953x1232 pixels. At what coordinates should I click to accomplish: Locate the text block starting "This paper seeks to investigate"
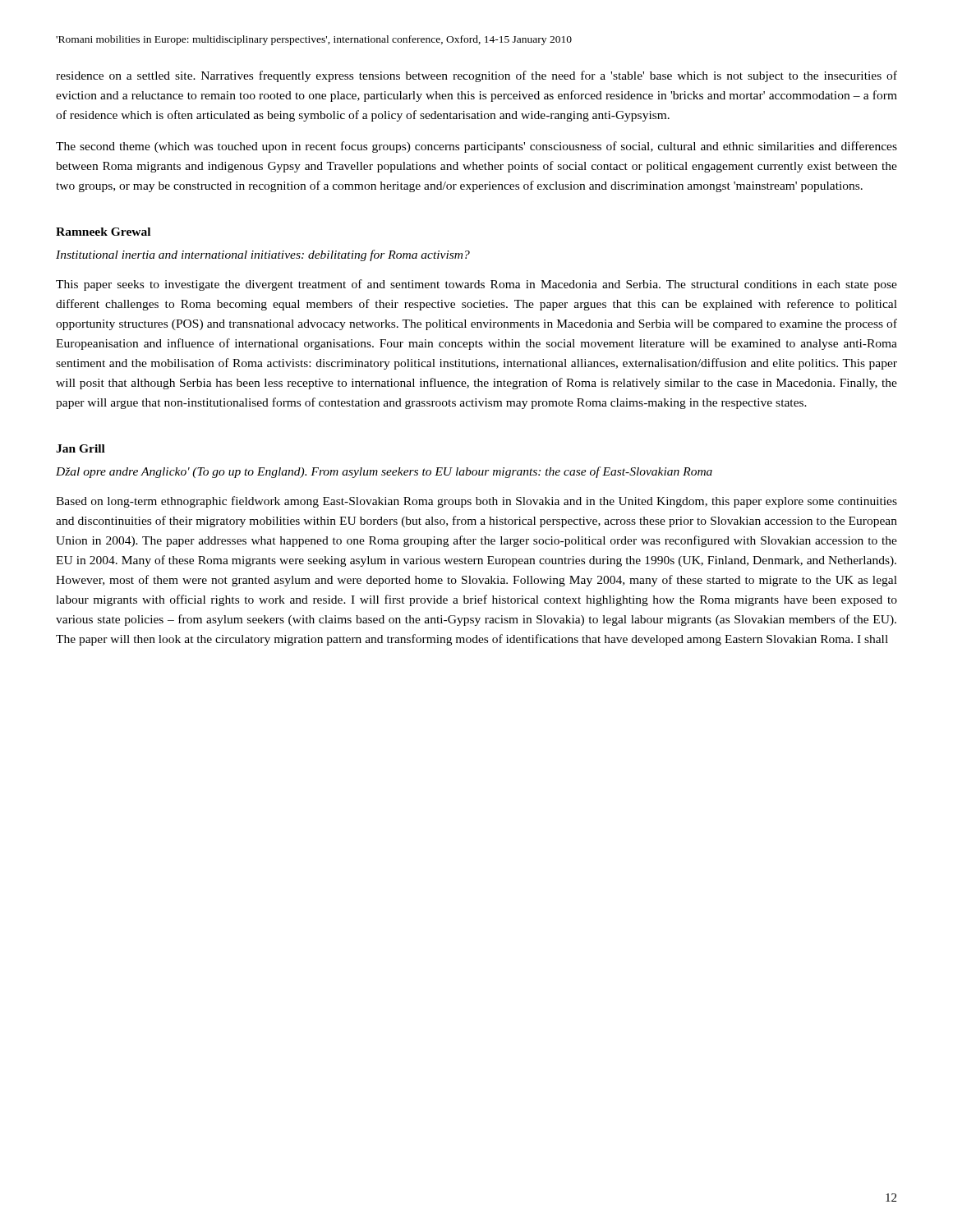476,343
